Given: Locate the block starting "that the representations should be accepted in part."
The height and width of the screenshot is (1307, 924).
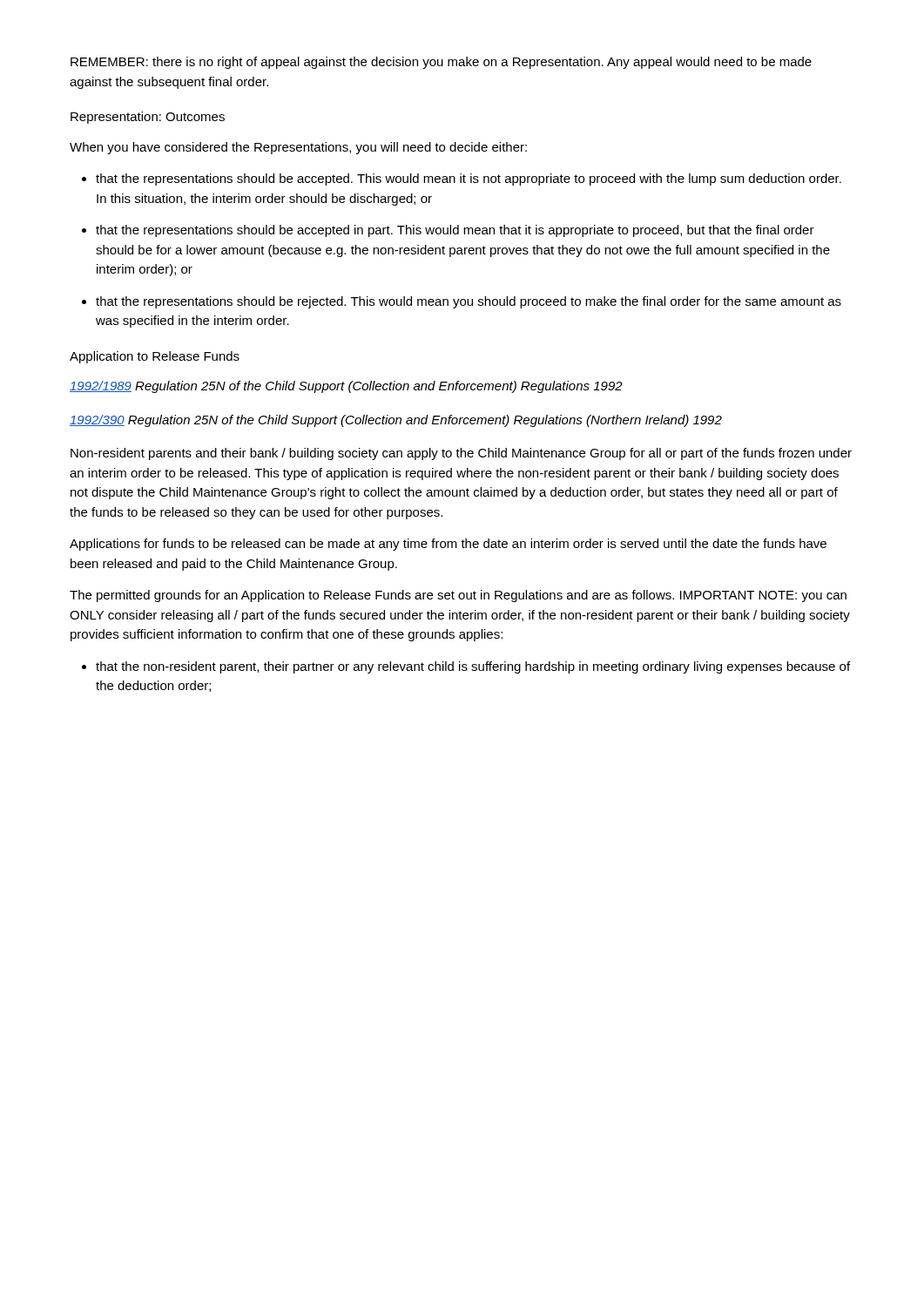Looking at the screenshot, I should point(463,249).
